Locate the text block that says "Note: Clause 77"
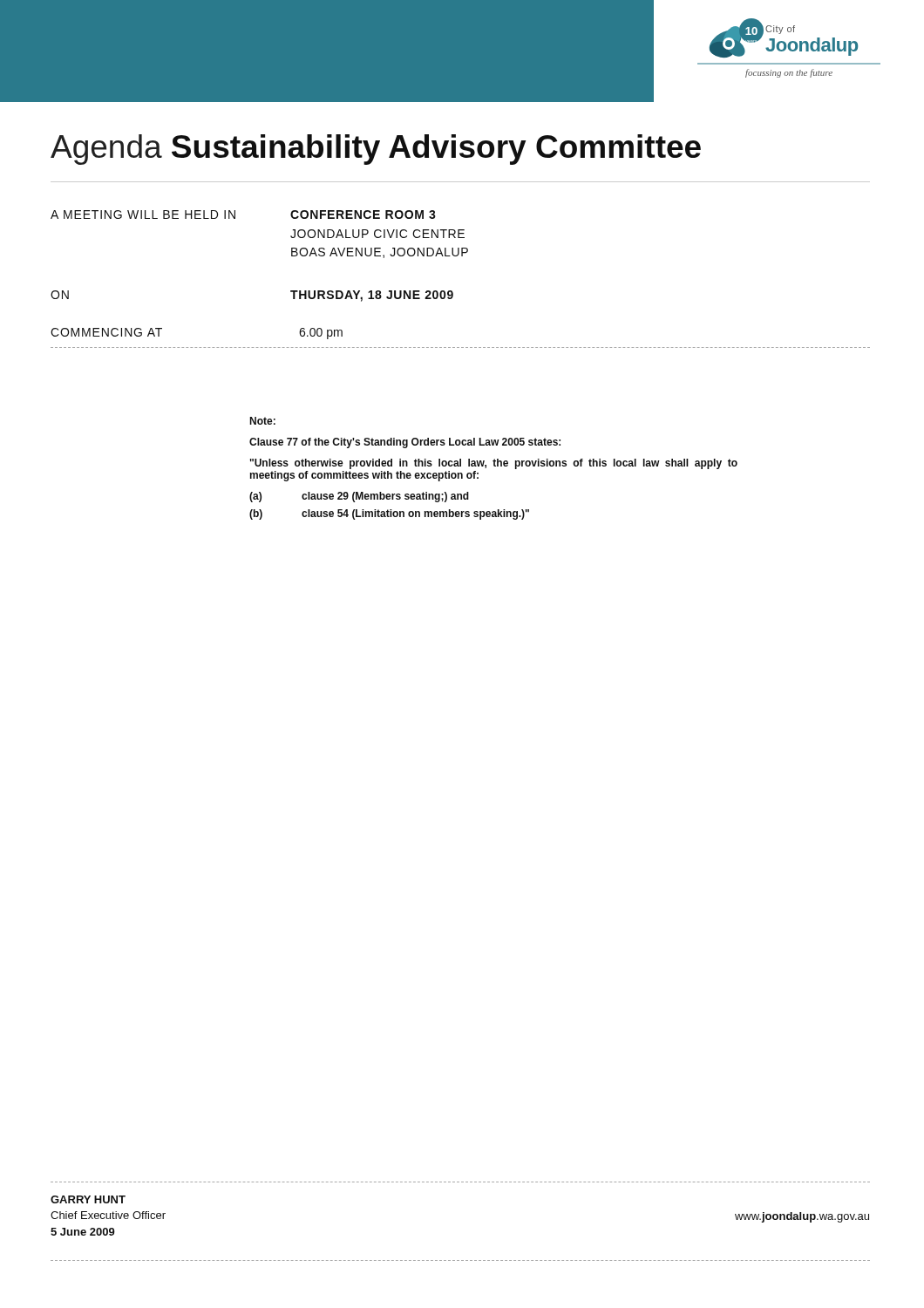 493,467
